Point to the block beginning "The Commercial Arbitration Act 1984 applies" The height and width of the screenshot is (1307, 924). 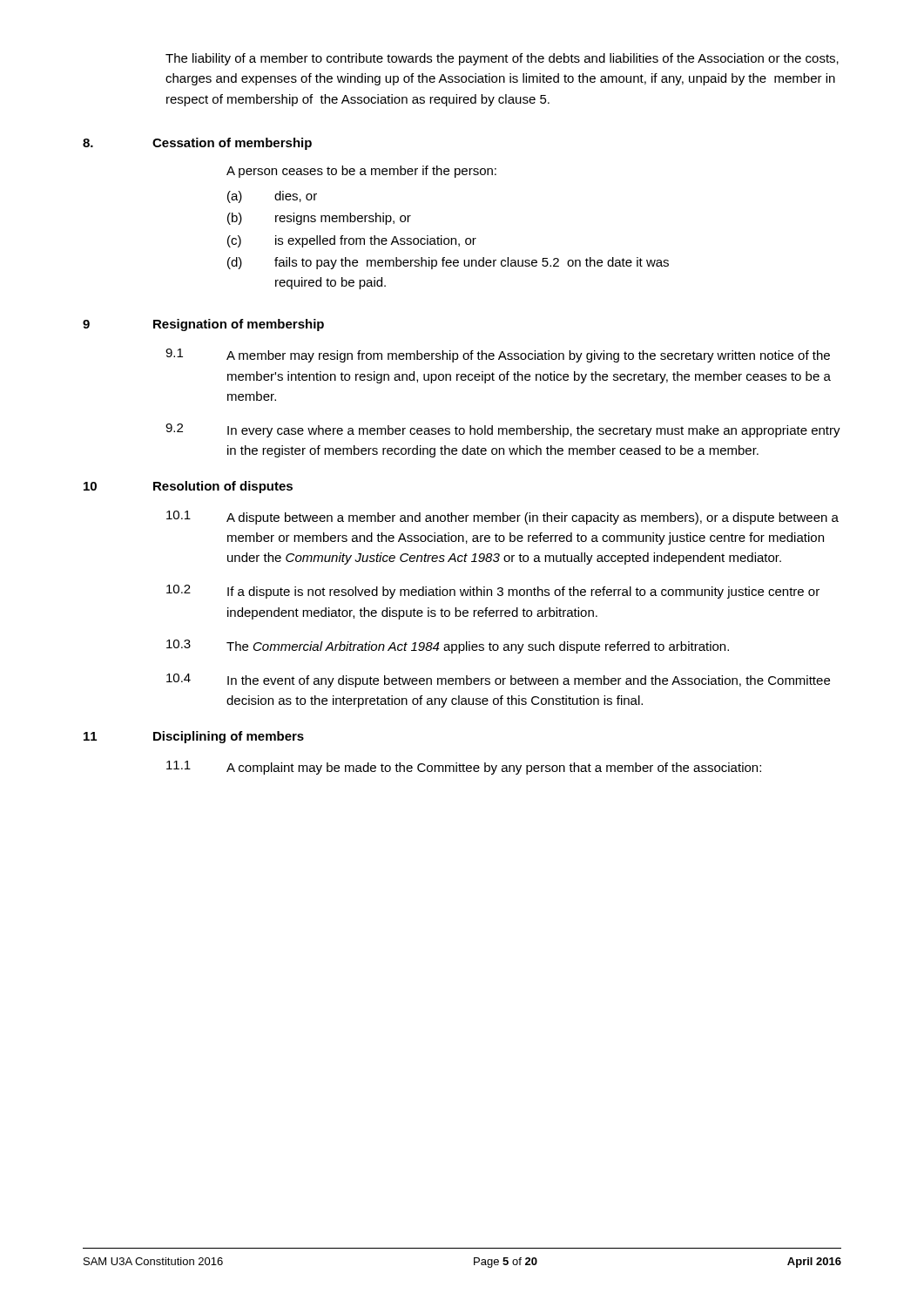(478, 646)
